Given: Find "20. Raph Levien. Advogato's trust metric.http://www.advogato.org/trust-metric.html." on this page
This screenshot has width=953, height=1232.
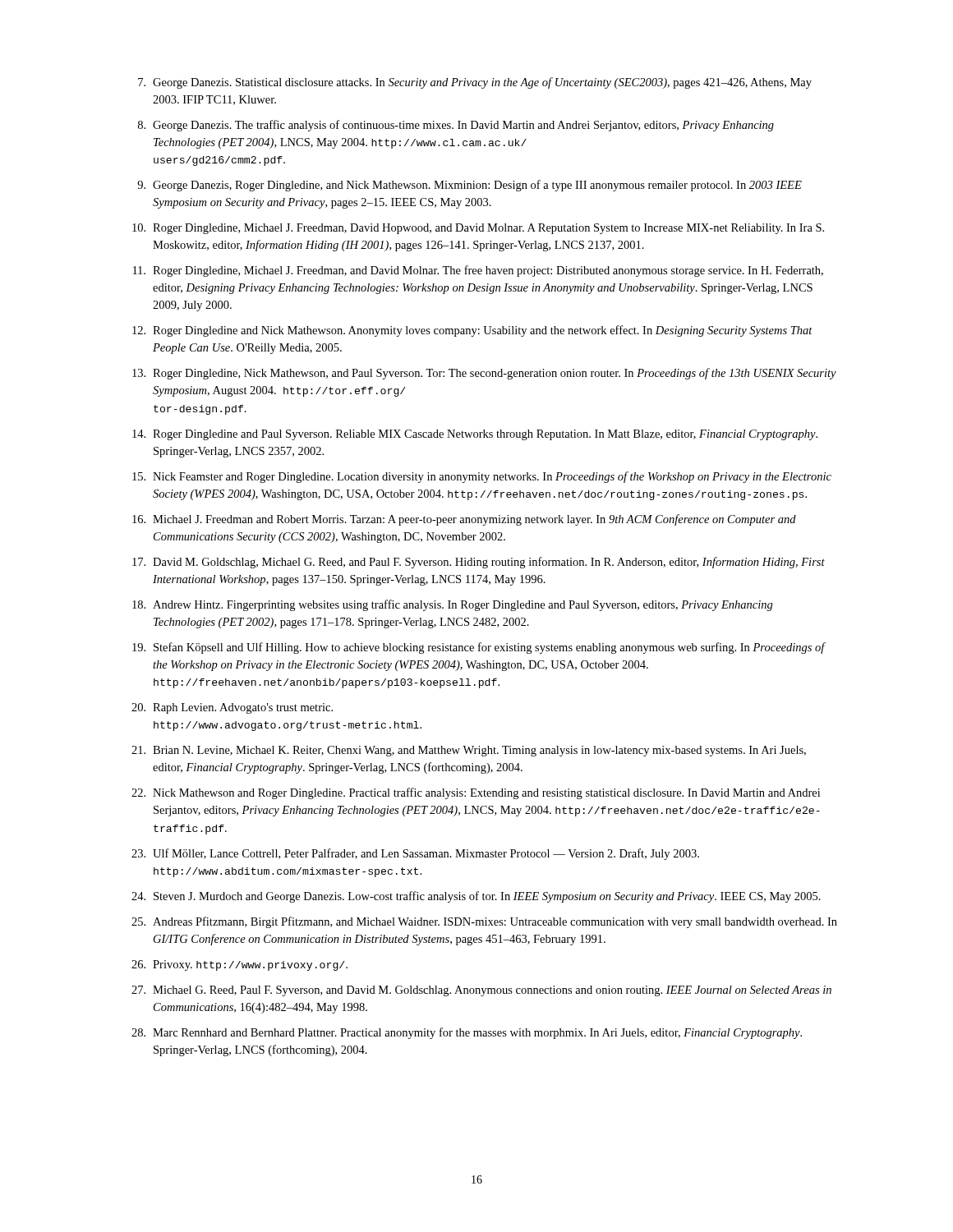Looking at the screenshot, I should coord(232,708).
